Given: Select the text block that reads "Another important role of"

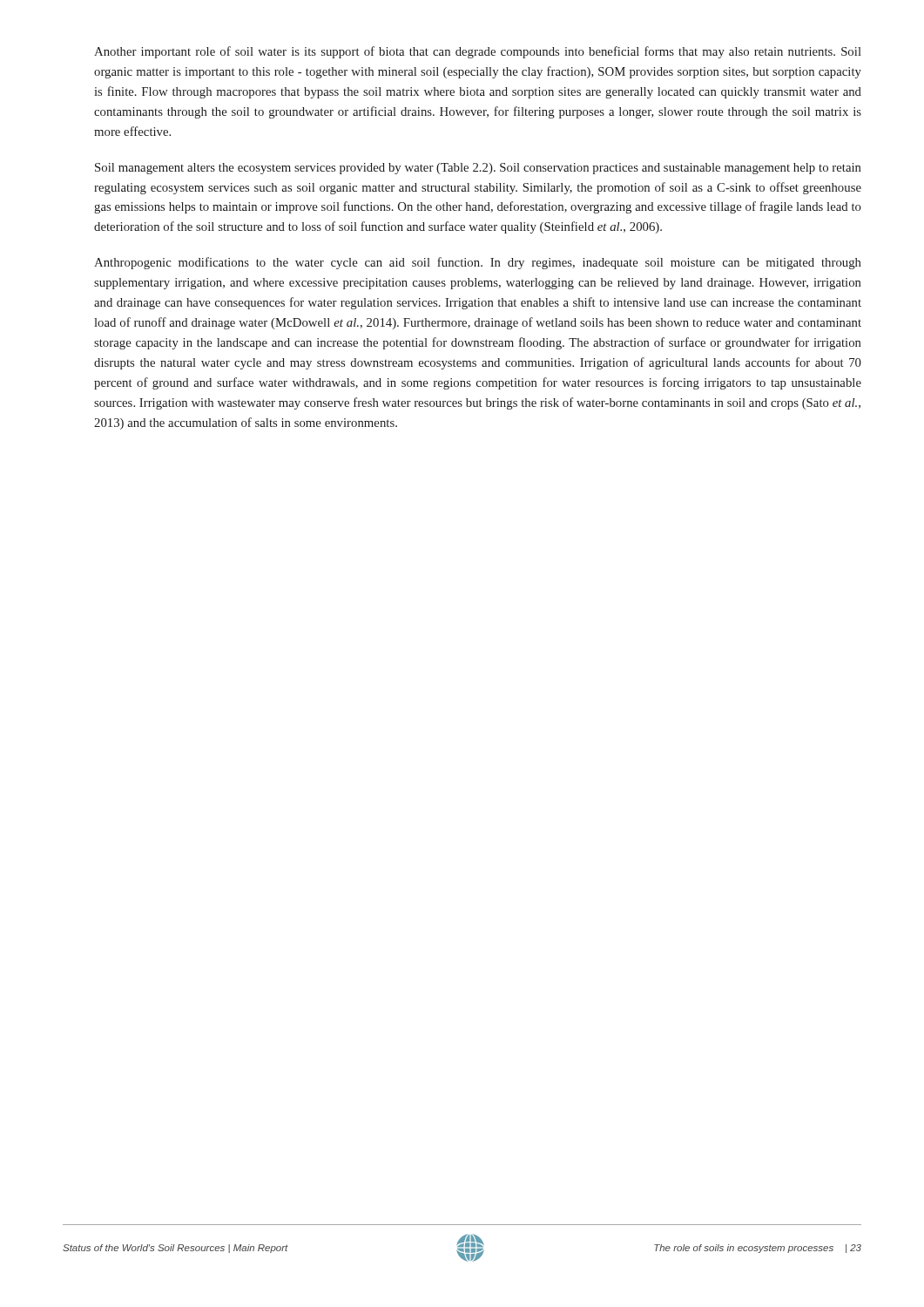Looking at the screenshot, I should tap(478, 92).
